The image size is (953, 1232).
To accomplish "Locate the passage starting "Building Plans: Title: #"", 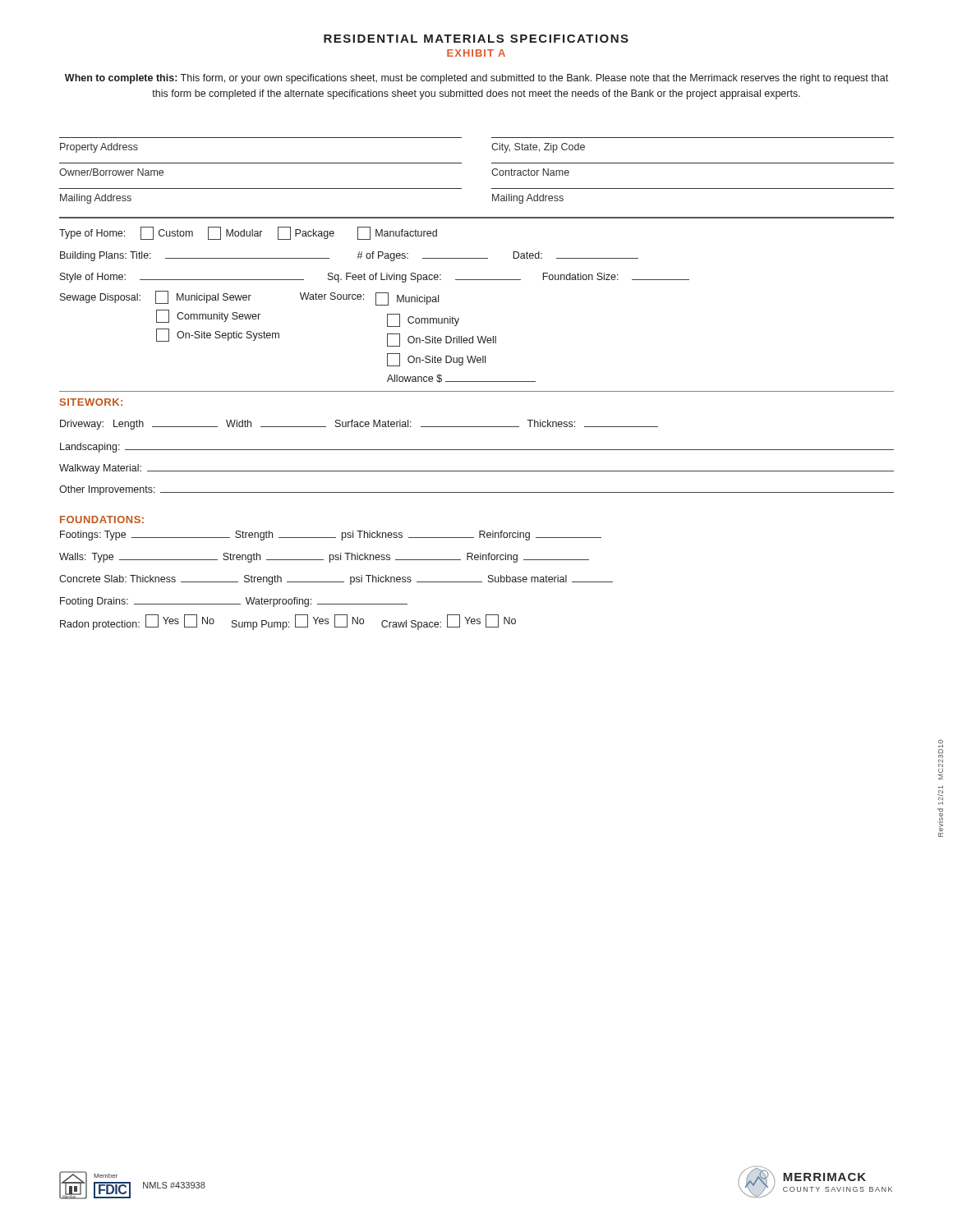I will [x=349, y=254].
